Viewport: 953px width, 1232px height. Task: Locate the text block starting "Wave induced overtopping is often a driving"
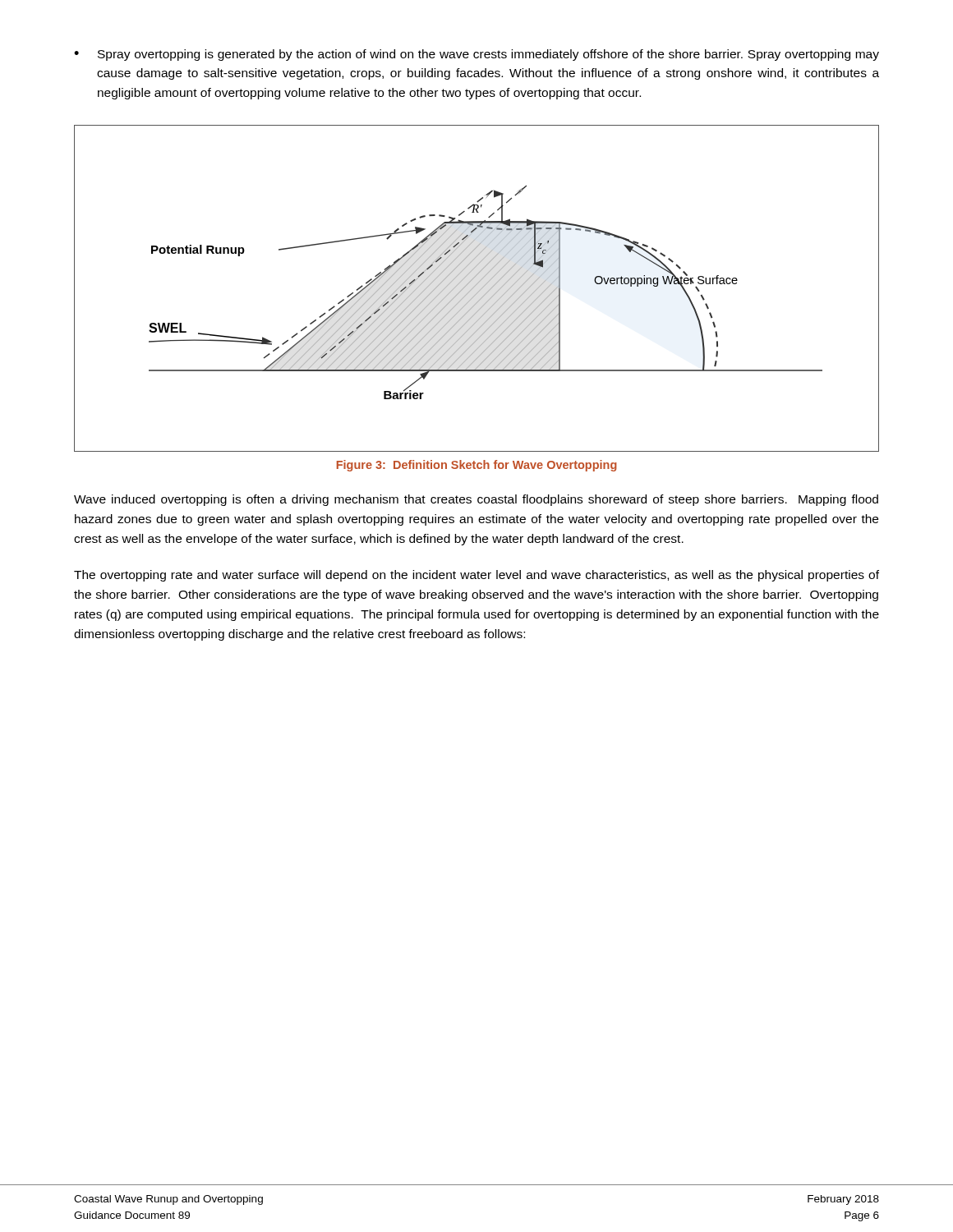476,518
